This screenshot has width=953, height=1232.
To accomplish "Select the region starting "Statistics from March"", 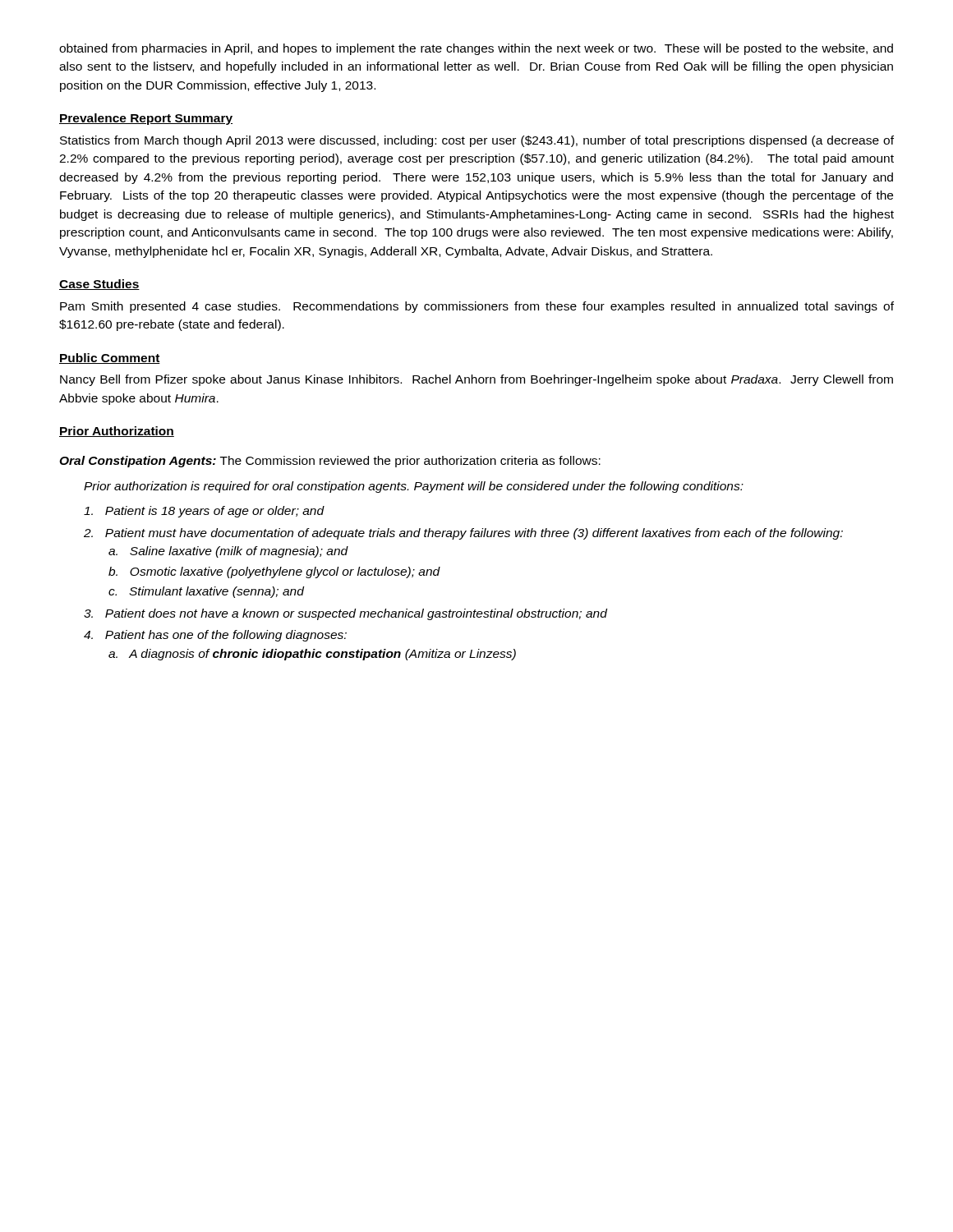I will (x=476, y=195).
